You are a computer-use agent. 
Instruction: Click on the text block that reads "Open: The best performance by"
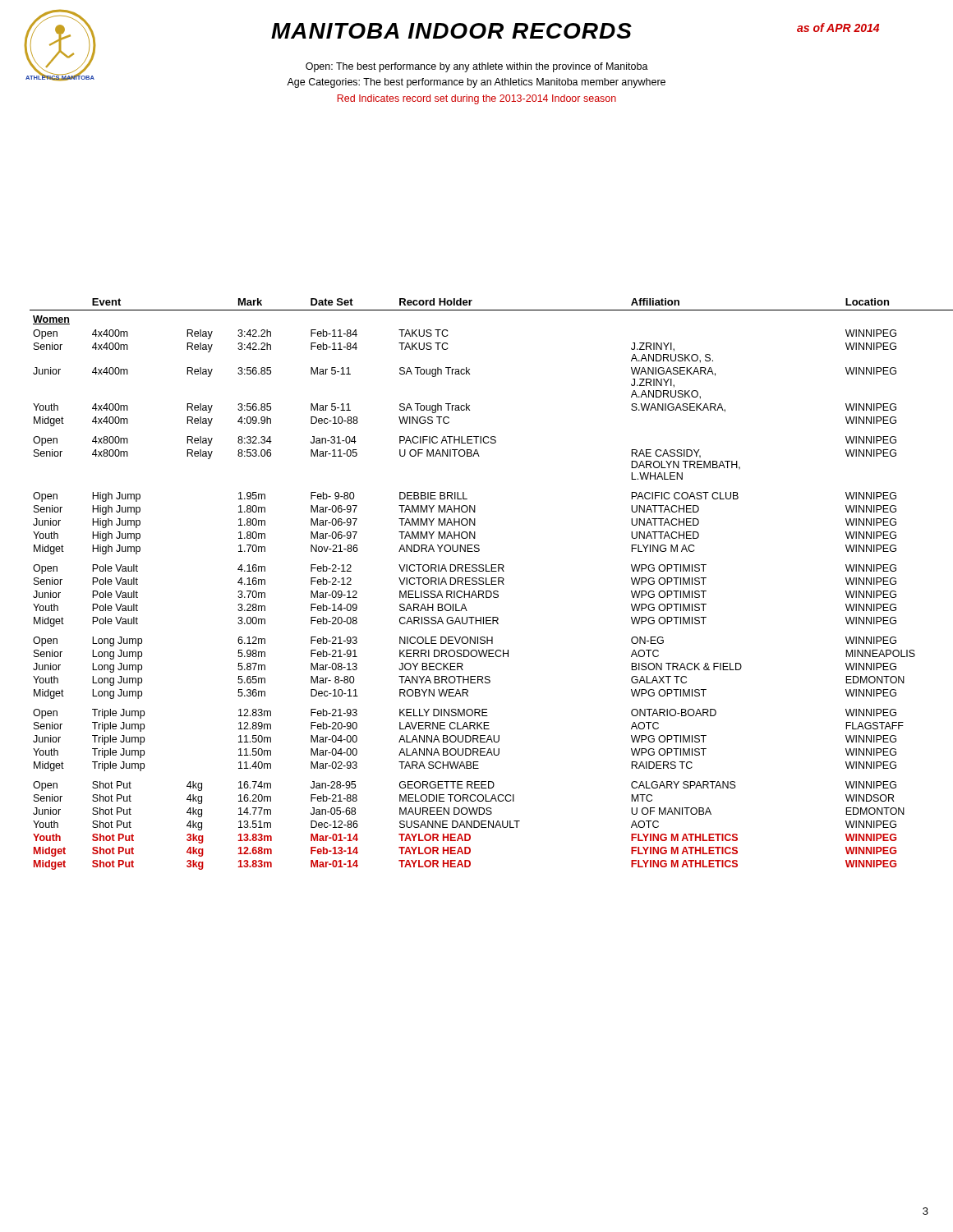pos(476,82)
